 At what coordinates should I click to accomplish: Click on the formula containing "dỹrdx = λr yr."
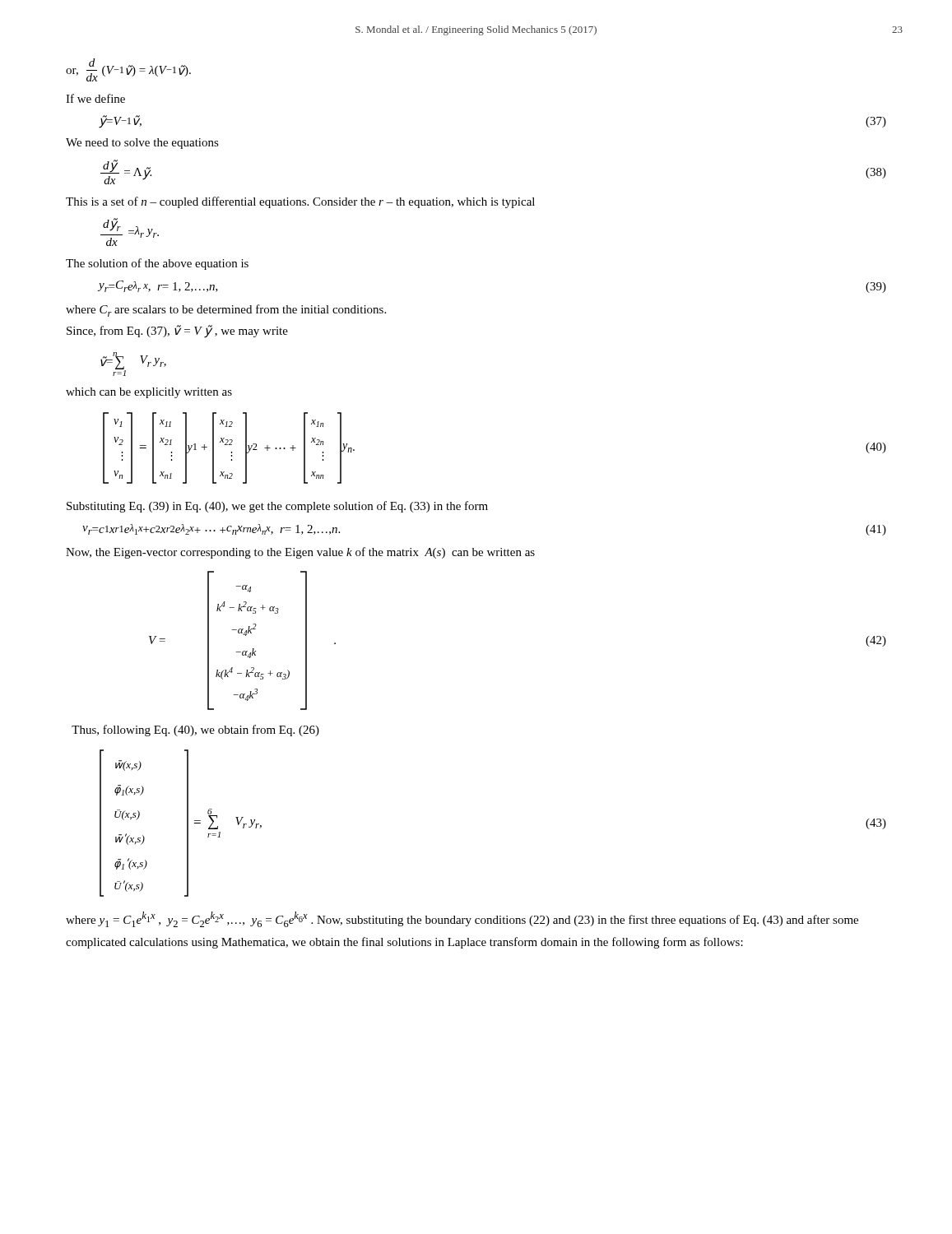[x=130, y=232]
